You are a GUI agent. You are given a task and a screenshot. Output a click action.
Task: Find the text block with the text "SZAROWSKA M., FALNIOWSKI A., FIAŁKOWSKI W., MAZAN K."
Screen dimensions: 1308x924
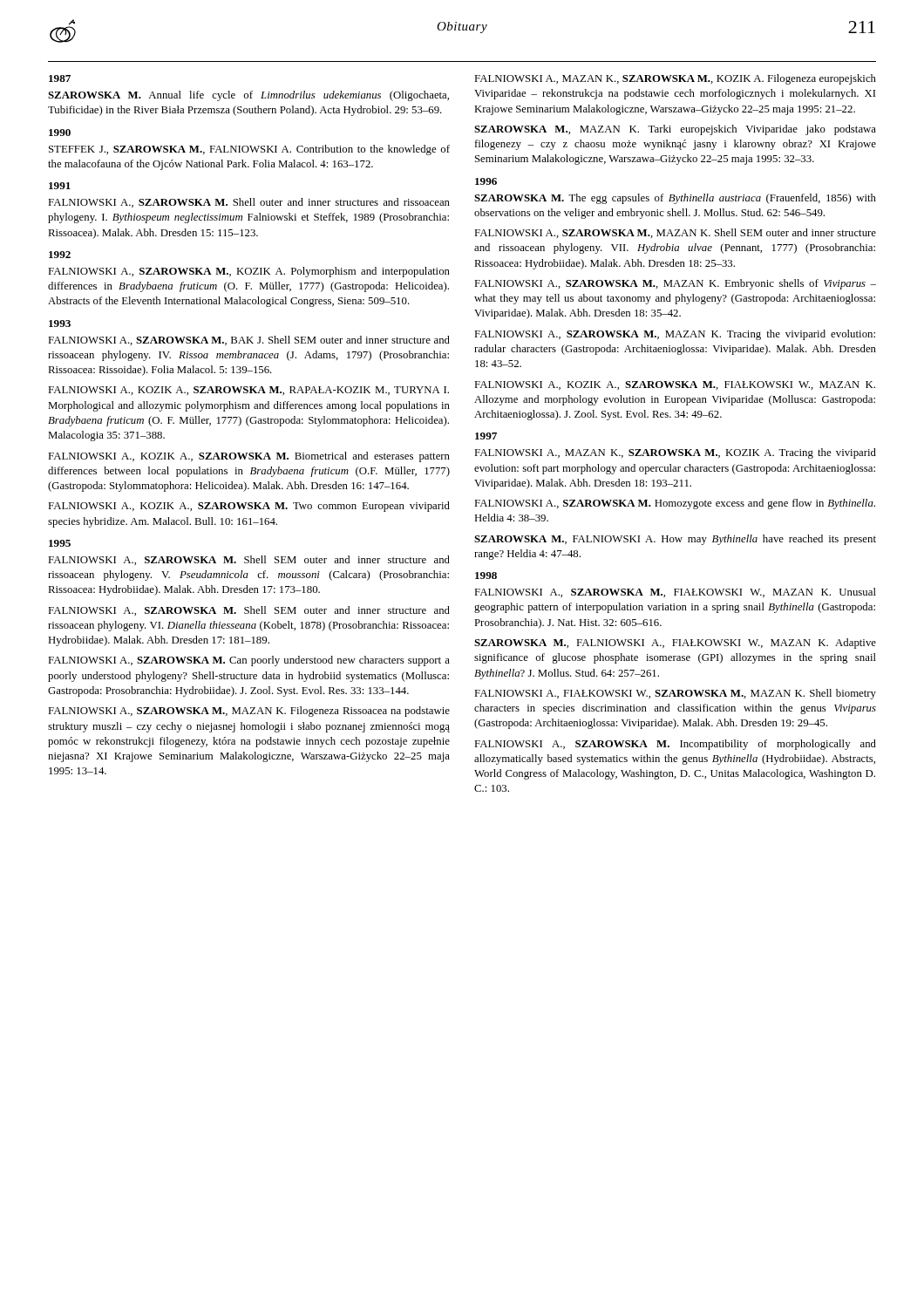click(675, 658)
